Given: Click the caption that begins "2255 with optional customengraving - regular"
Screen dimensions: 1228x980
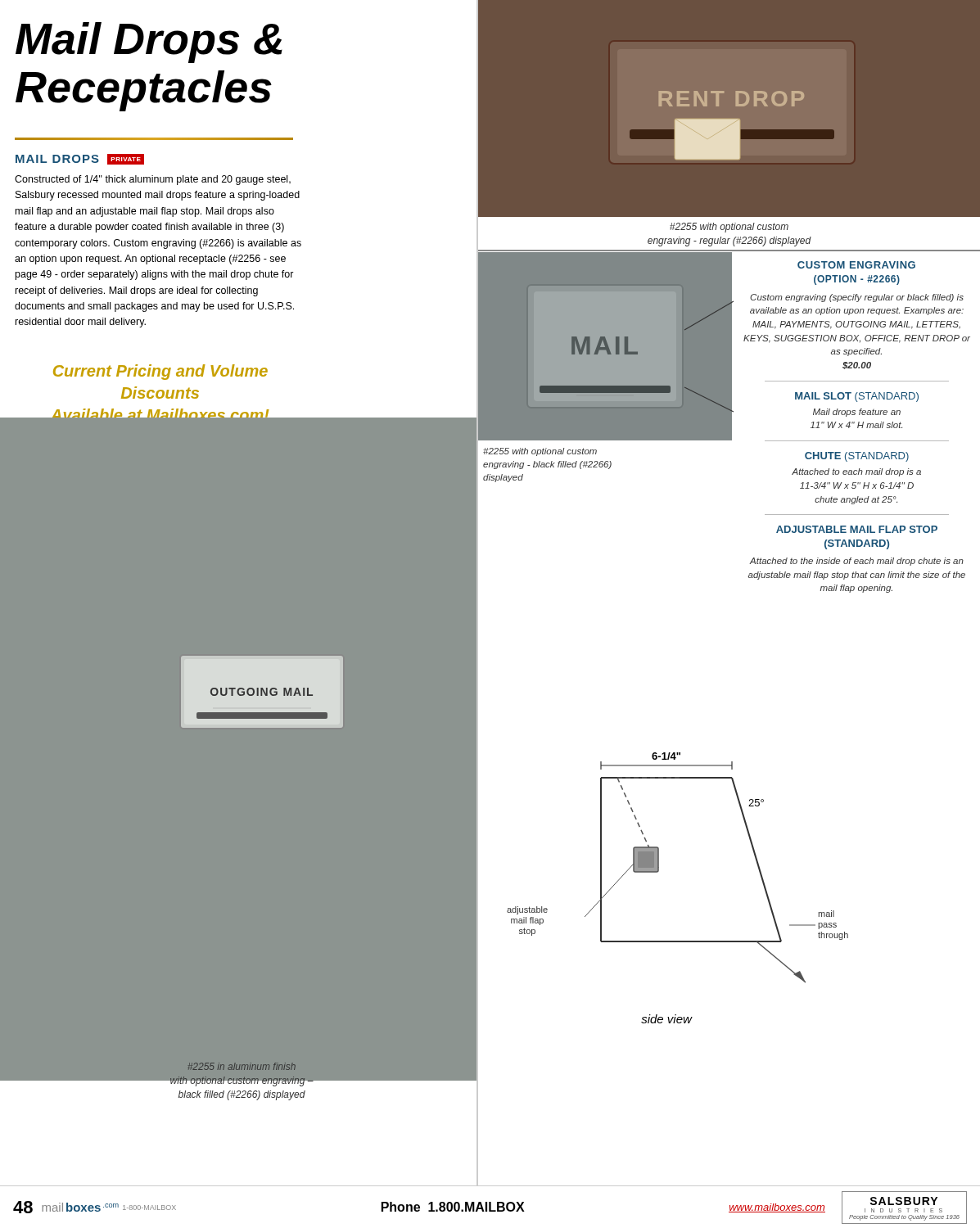Looking at the screenshot, I should pos(729,234).
